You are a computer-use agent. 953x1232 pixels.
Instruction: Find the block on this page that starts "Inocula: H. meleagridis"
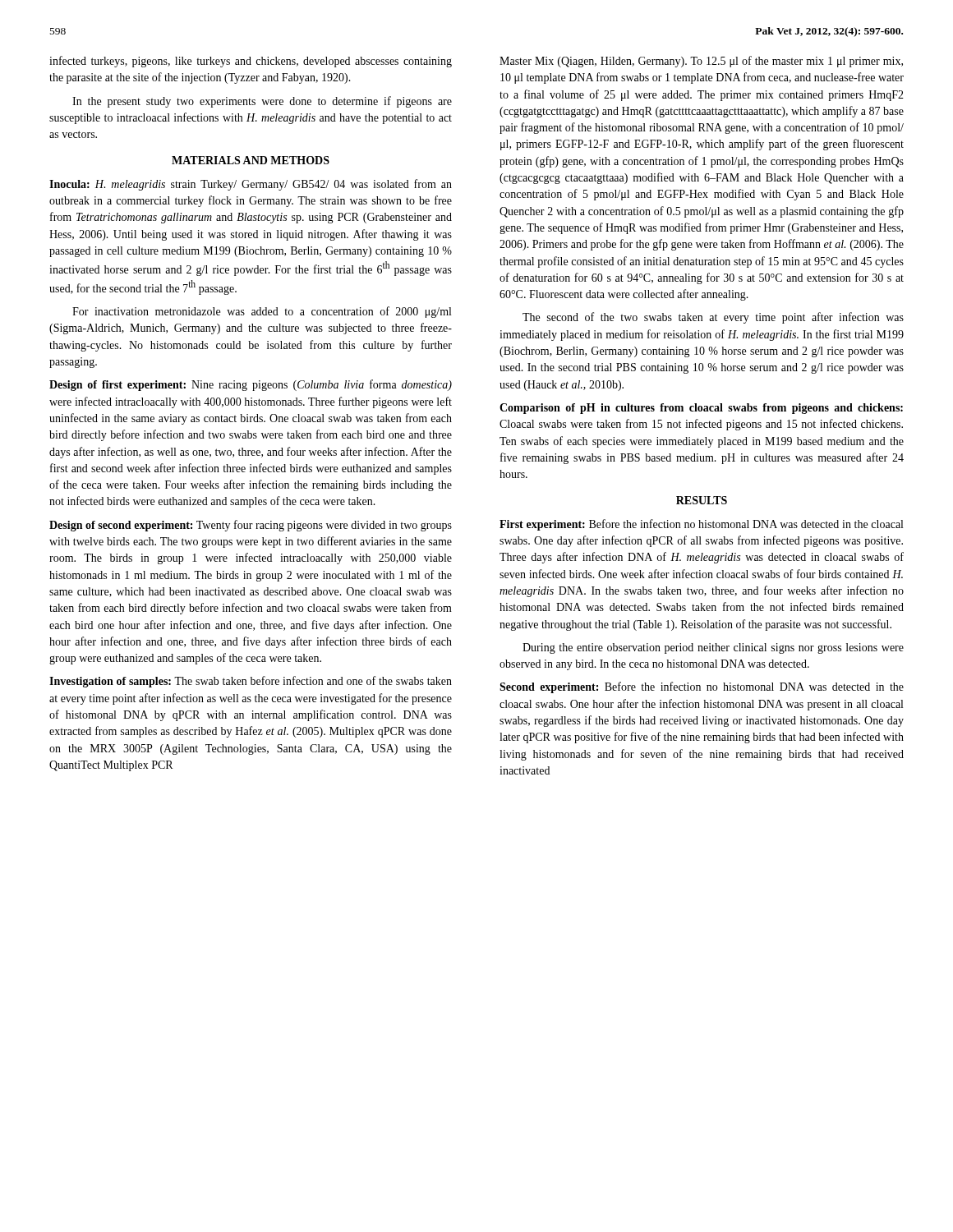click(251, 237)
